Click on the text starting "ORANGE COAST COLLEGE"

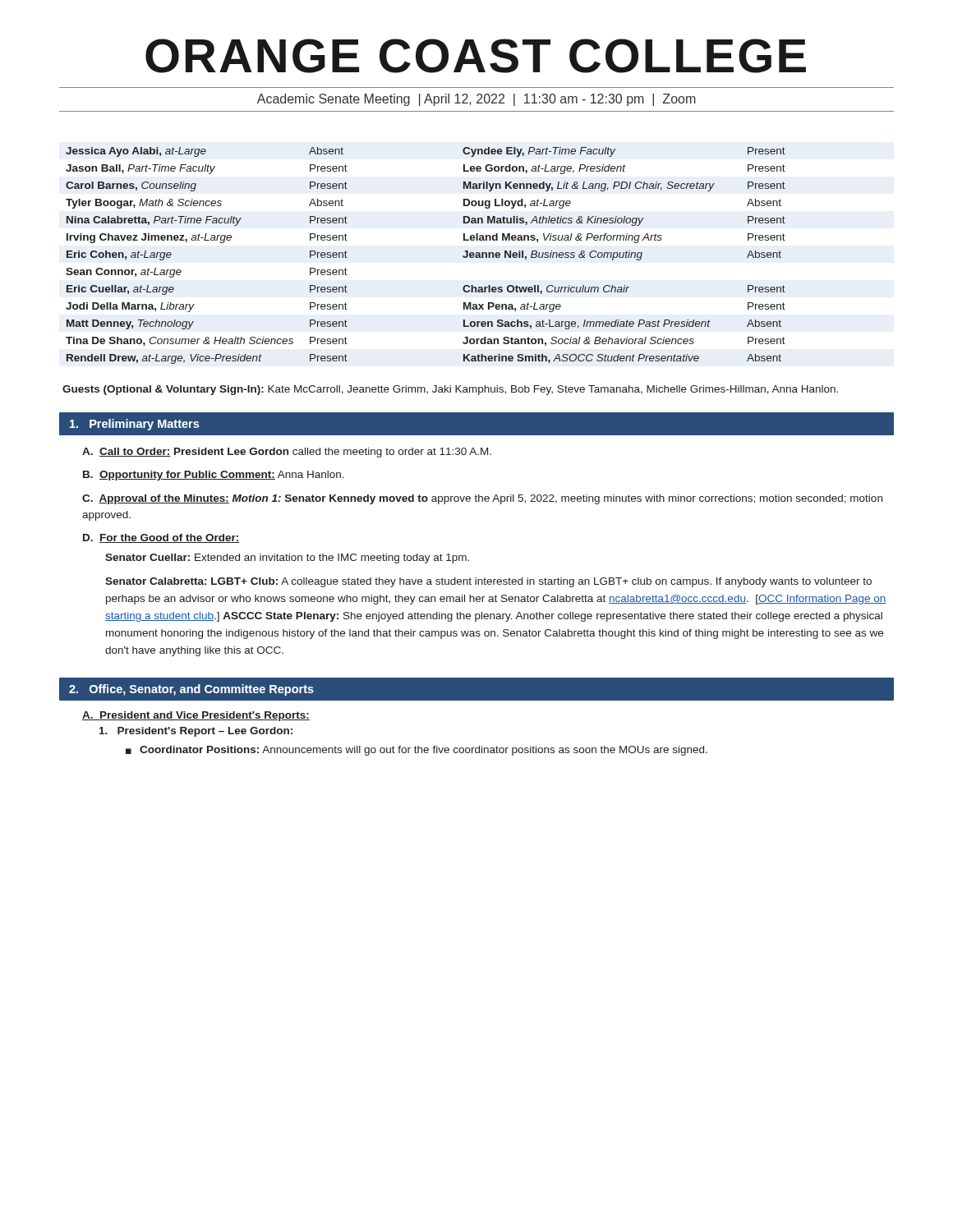tap(476, 56)
